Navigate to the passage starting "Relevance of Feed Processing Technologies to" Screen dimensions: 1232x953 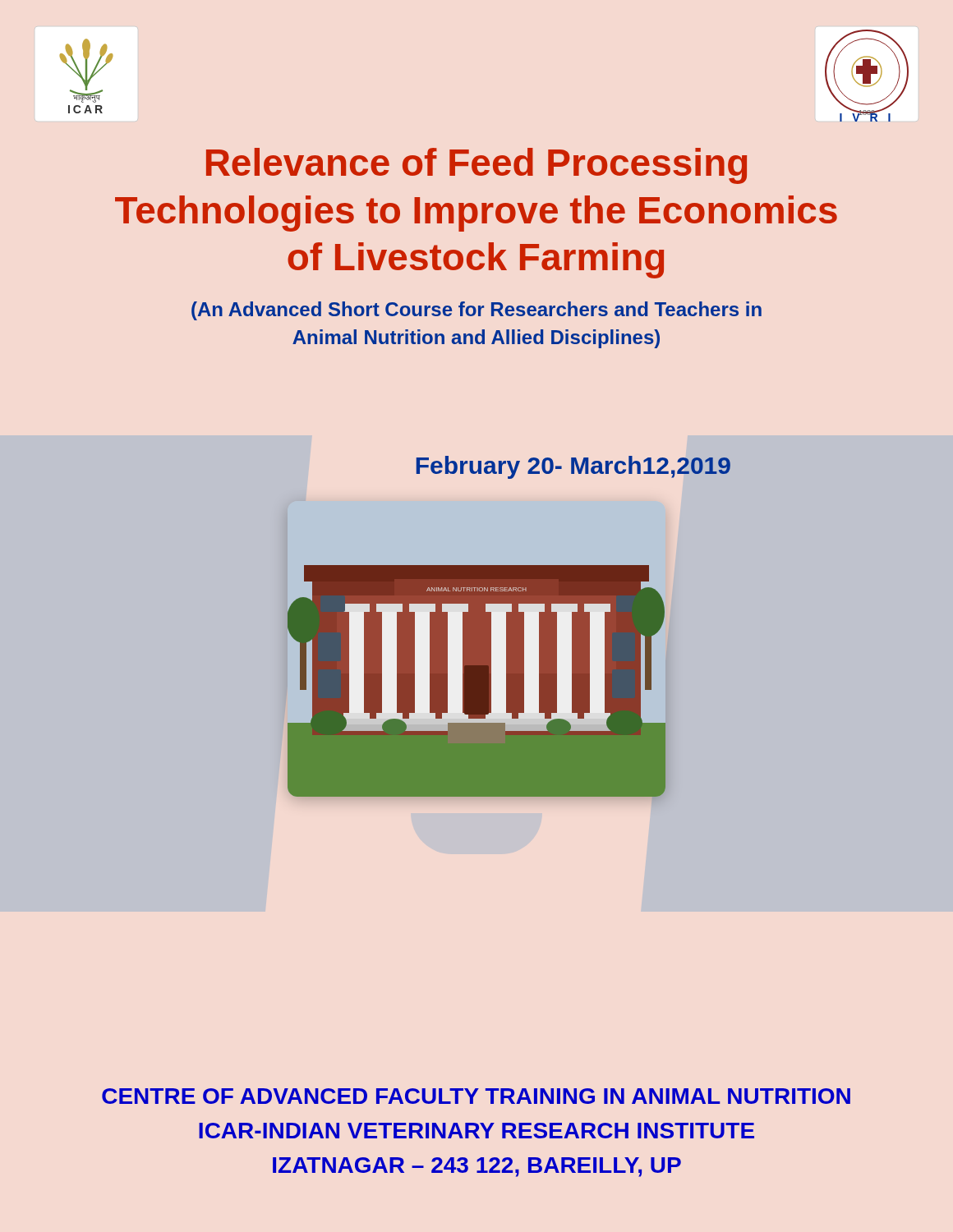pyautogui.click(x=476, y=210)
